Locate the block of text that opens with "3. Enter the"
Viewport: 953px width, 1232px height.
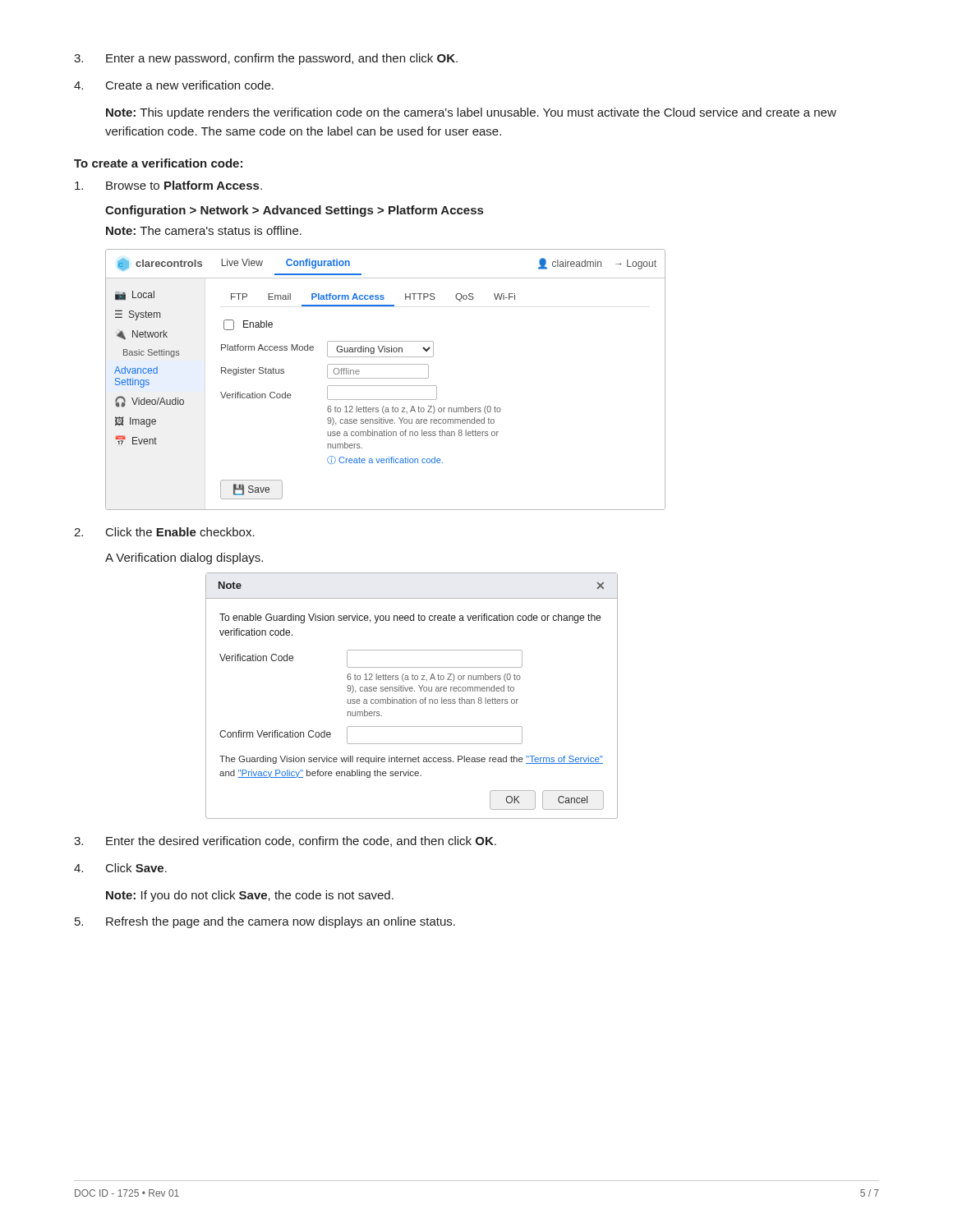tap(476, 841)
